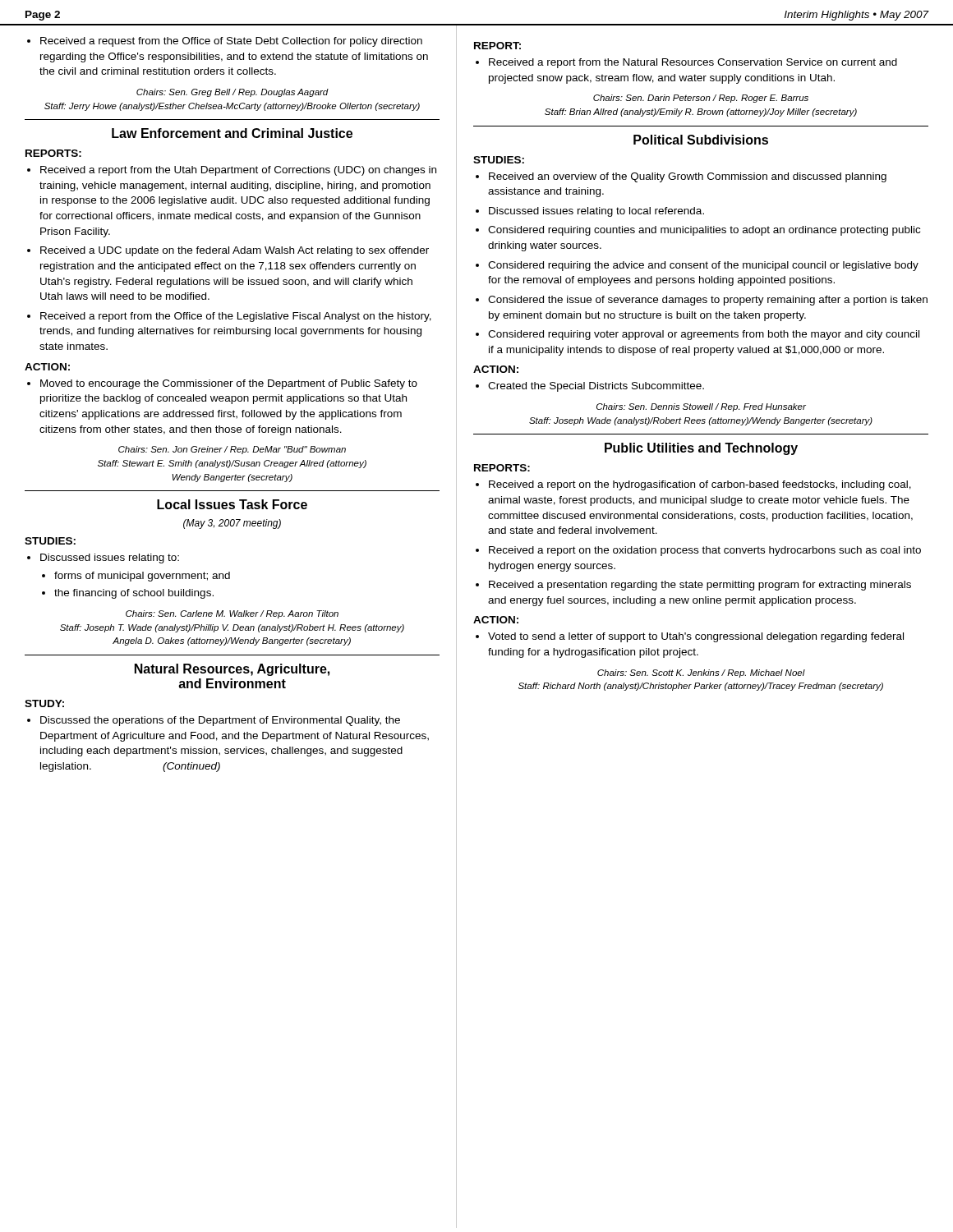Point to the text block starting "Considered requiring counties and municipalities to"
Image resolution: width=953 pixels, height=1232 pixels.
pyautogui.click(x=701, y=238)
